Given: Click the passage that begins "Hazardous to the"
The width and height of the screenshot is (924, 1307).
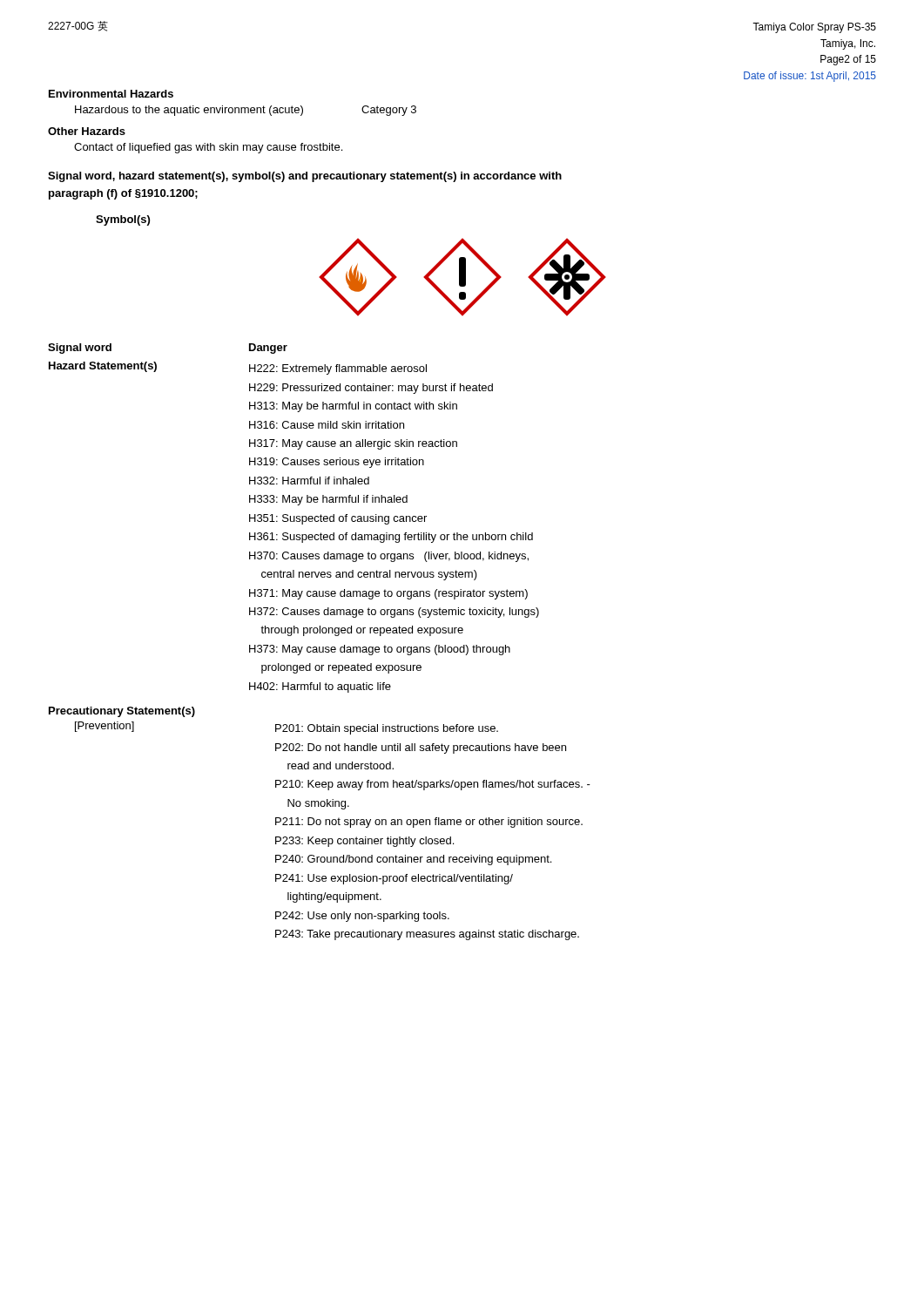Looking at the screenshot, I should pos(245,109).
